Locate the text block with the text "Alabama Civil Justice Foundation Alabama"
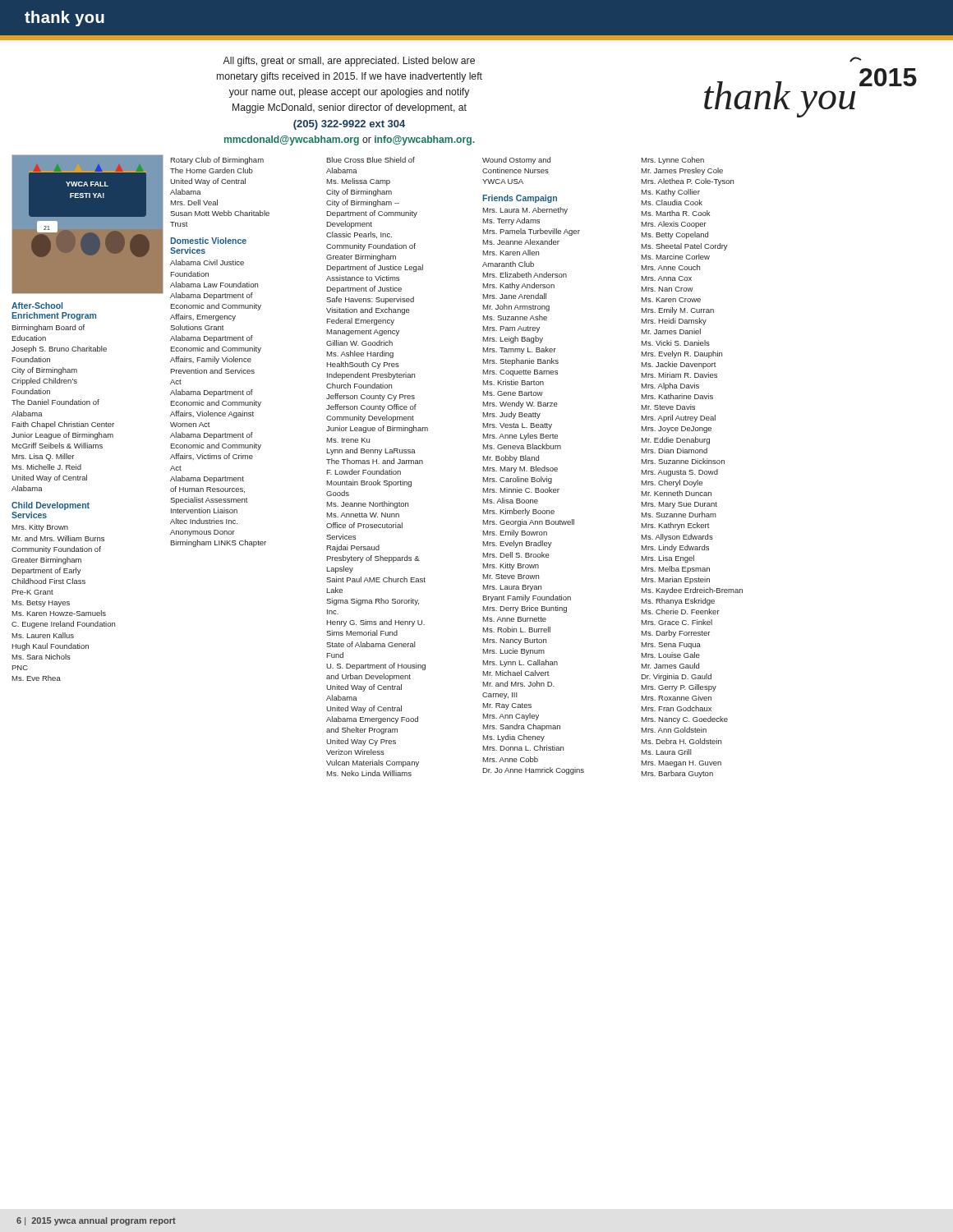The width and height of the screenshot is (953, 1232). (x=245, y=403)
